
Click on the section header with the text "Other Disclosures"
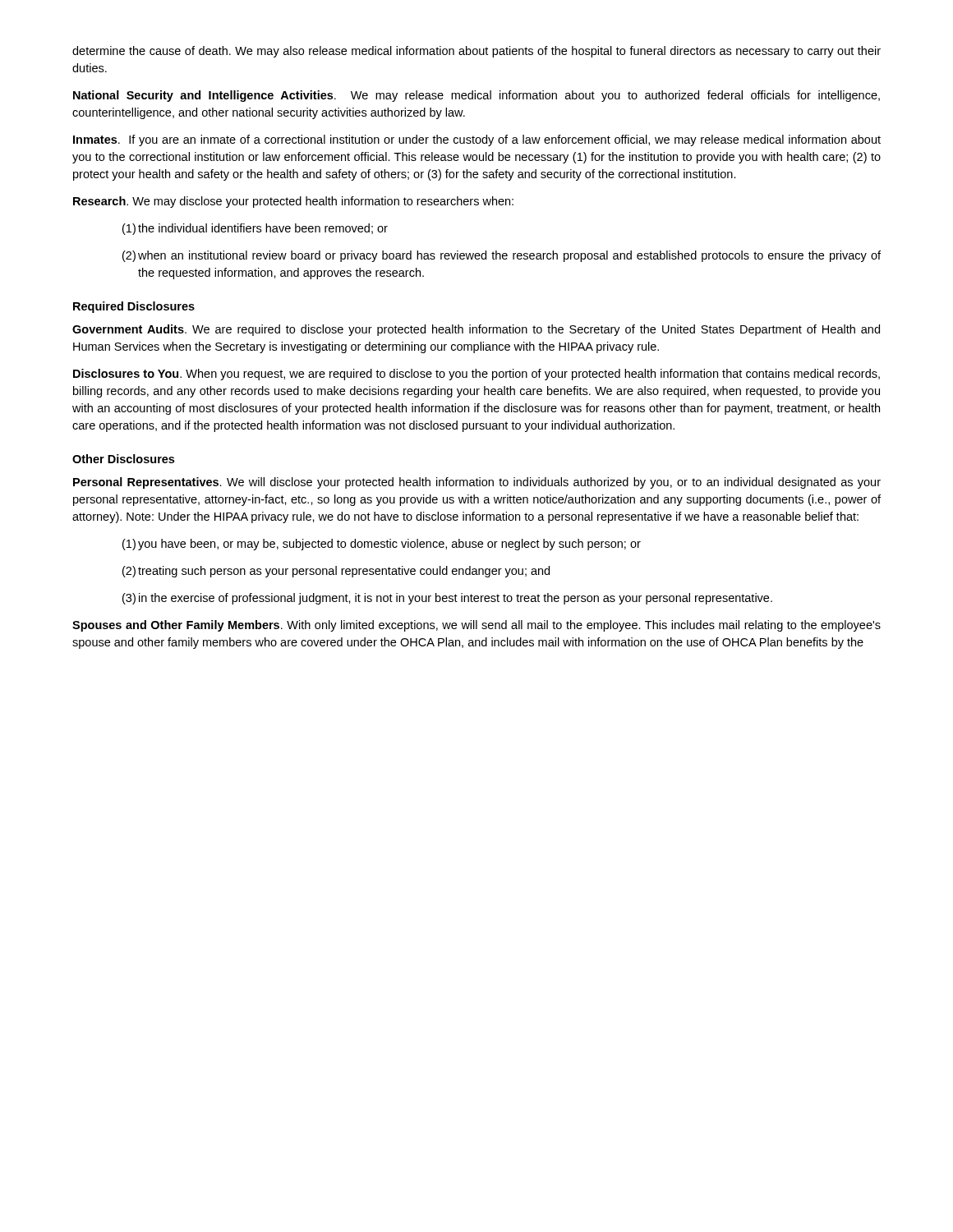[x=124, y=459]
